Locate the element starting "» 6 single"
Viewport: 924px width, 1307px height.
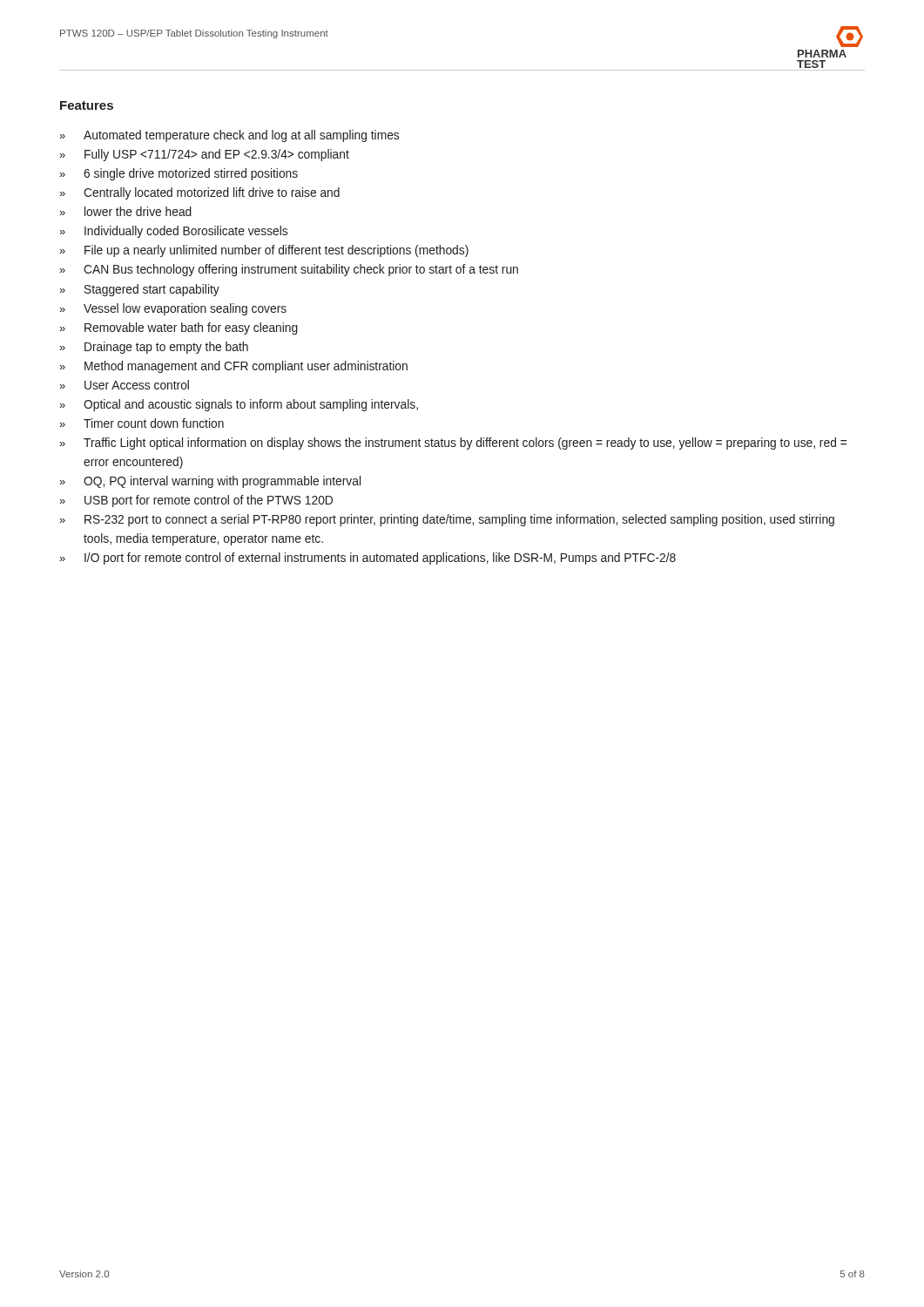(179, 174)
